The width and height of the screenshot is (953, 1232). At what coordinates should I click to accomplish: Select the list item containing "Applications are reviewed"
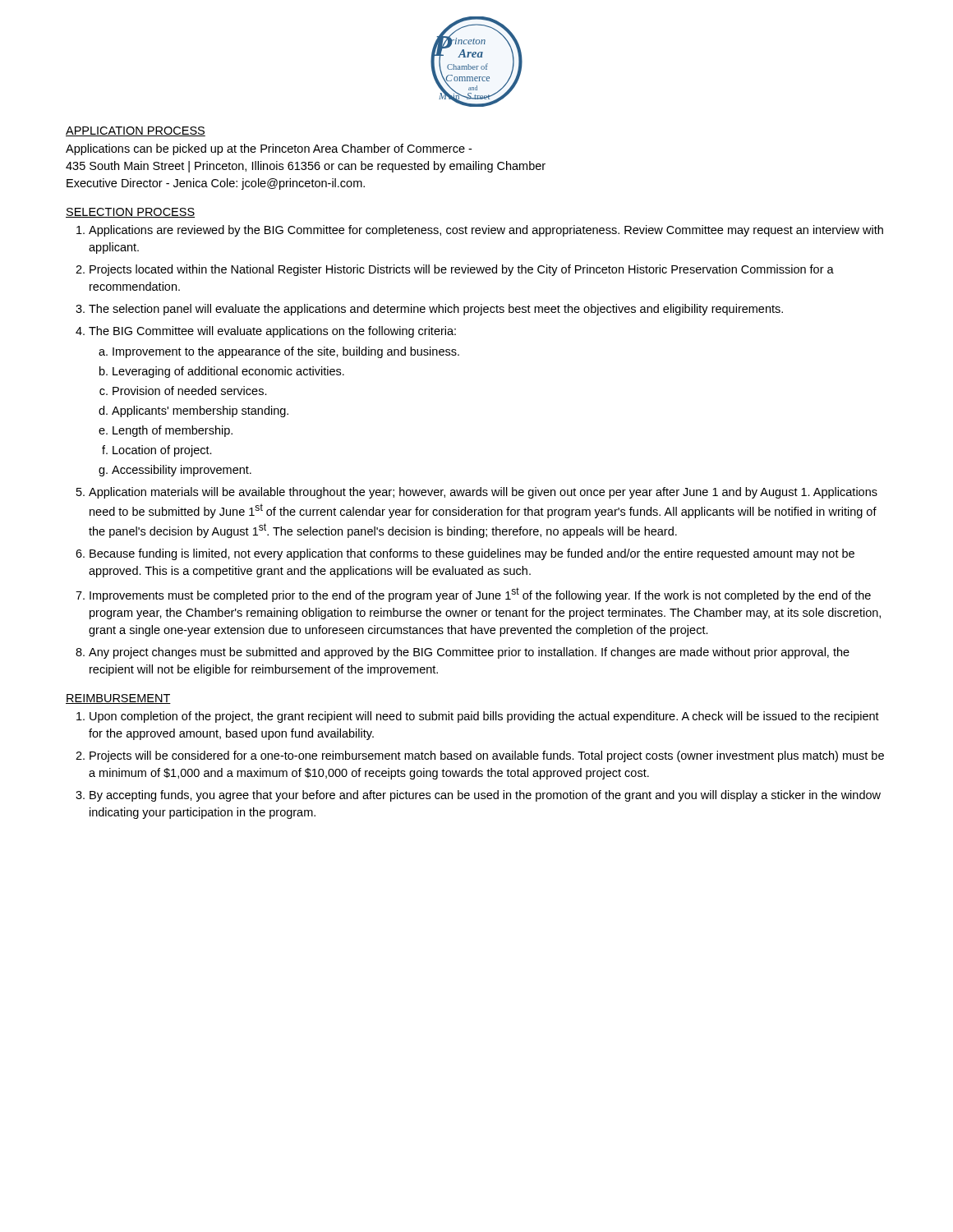(486, 239)
